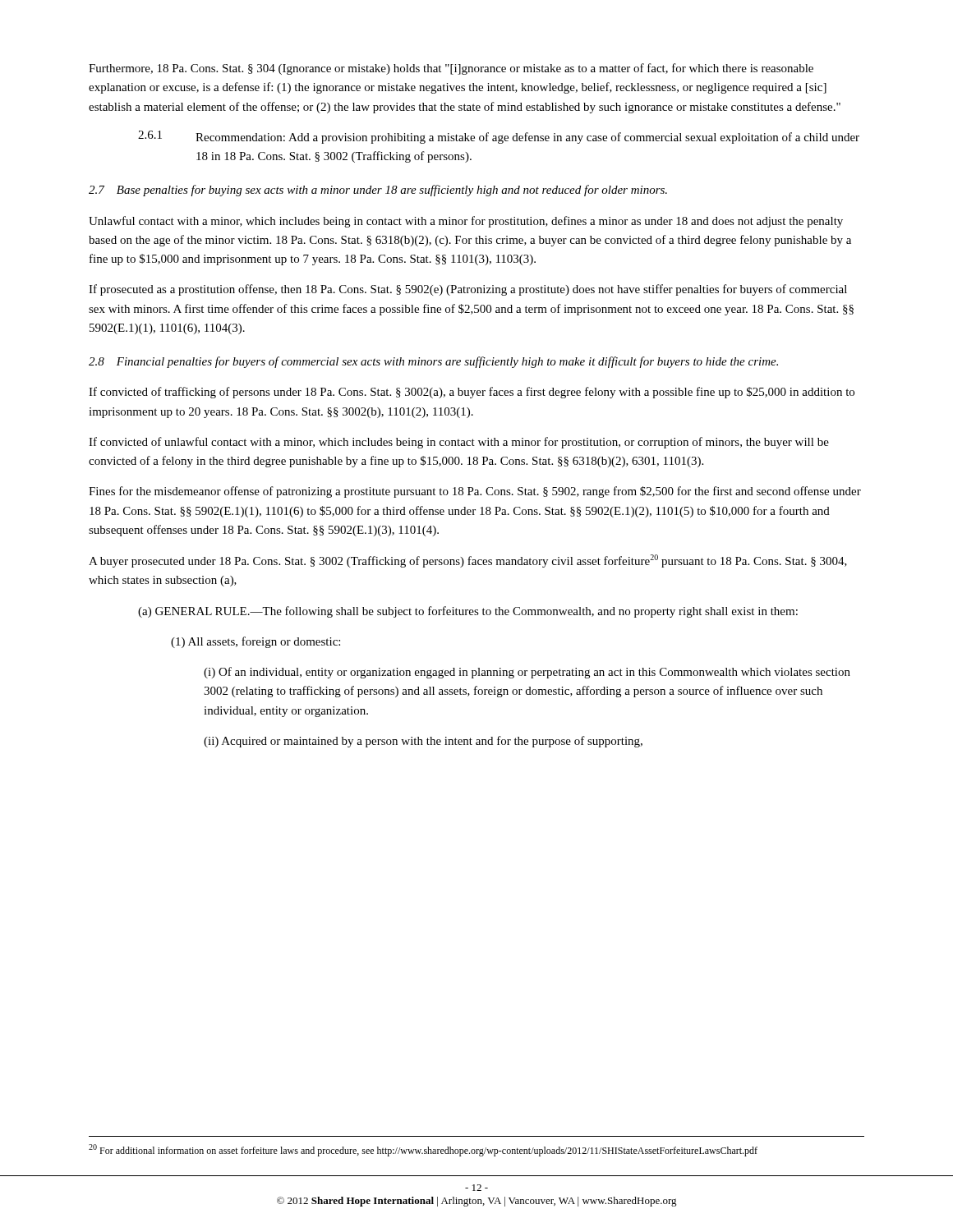Select the text block starting "Furthermore, 18 Pa. Cons. Stat. § 304"

(465, 87)
